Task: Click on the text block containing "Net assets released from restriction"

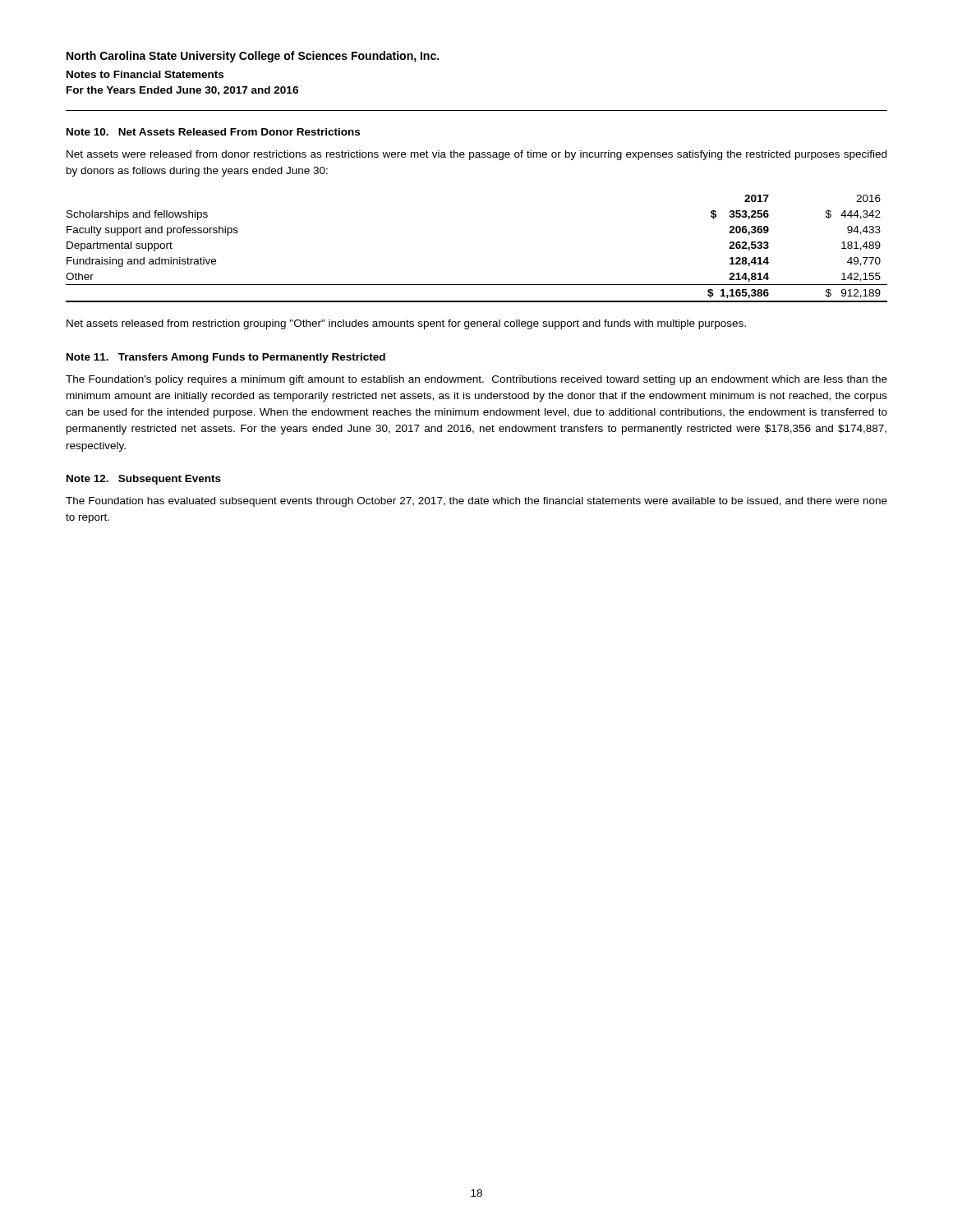Action: click(x=406, y=323)
